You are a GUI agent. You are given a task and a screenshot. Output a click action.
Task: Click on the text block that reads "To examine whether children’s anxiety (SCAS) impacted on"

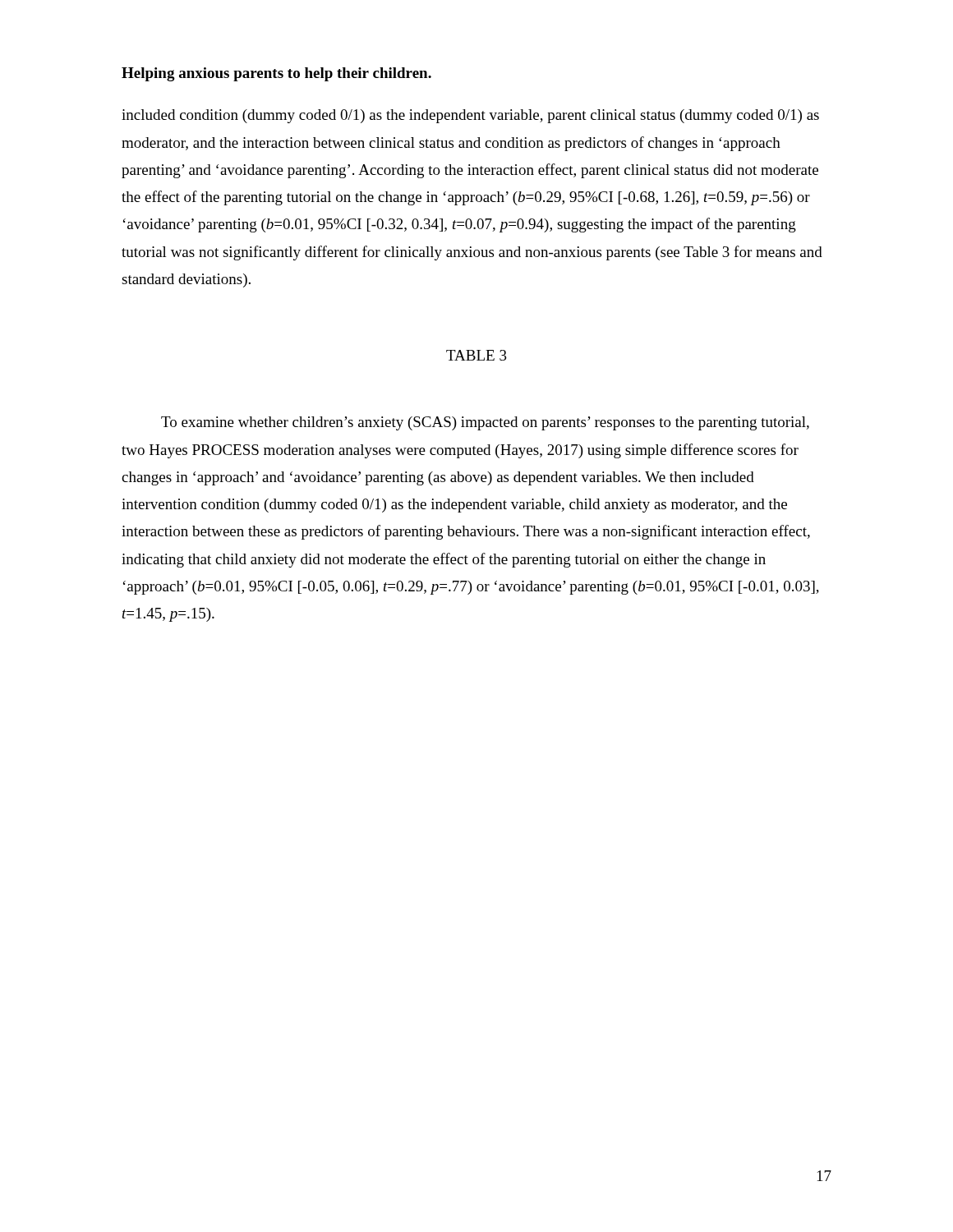471,518
